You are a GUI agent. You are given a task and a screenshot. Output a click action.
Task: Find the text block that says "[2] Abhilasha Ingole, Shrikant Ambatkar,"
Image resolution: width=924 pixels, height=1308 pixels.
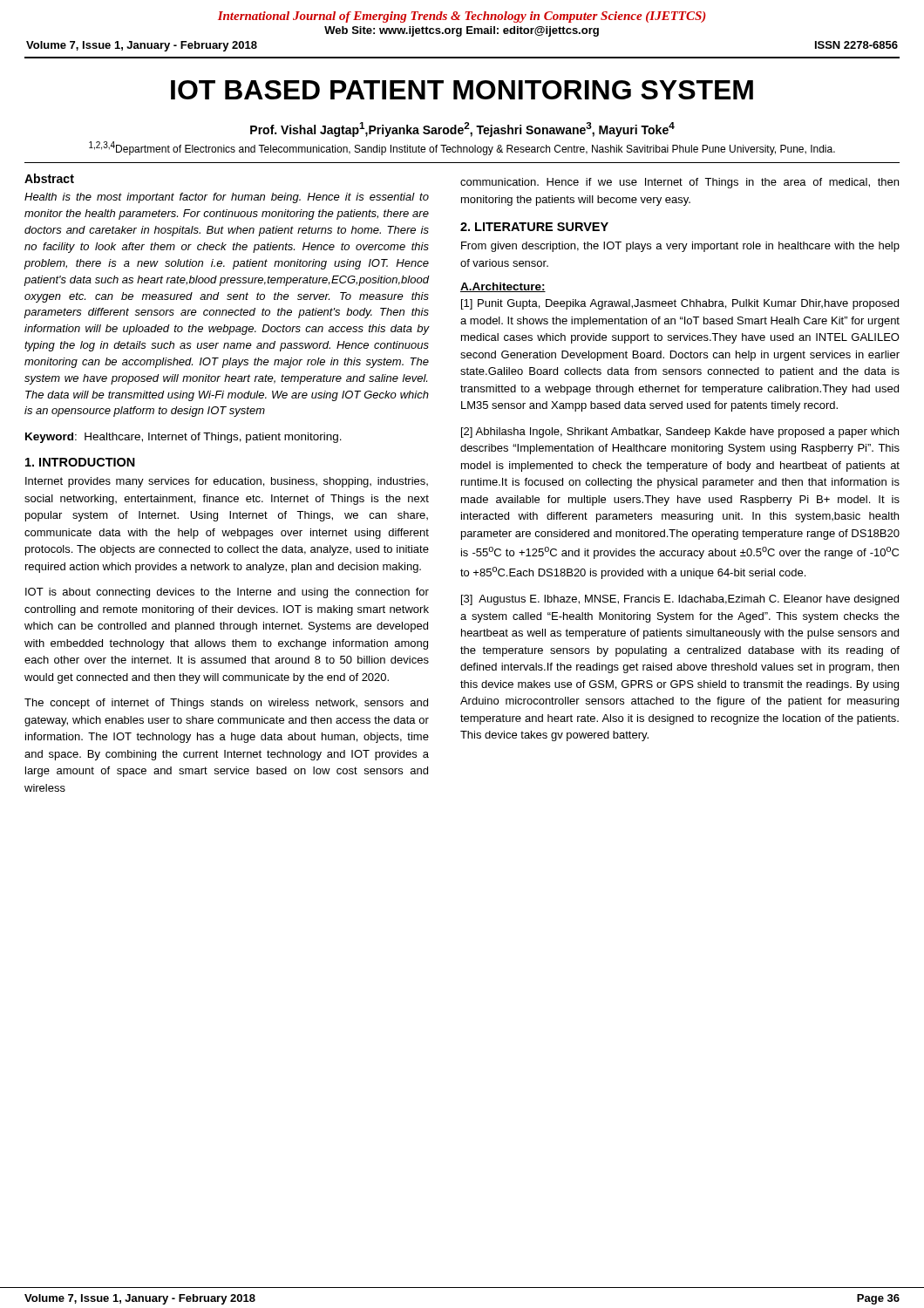(680, 502)
